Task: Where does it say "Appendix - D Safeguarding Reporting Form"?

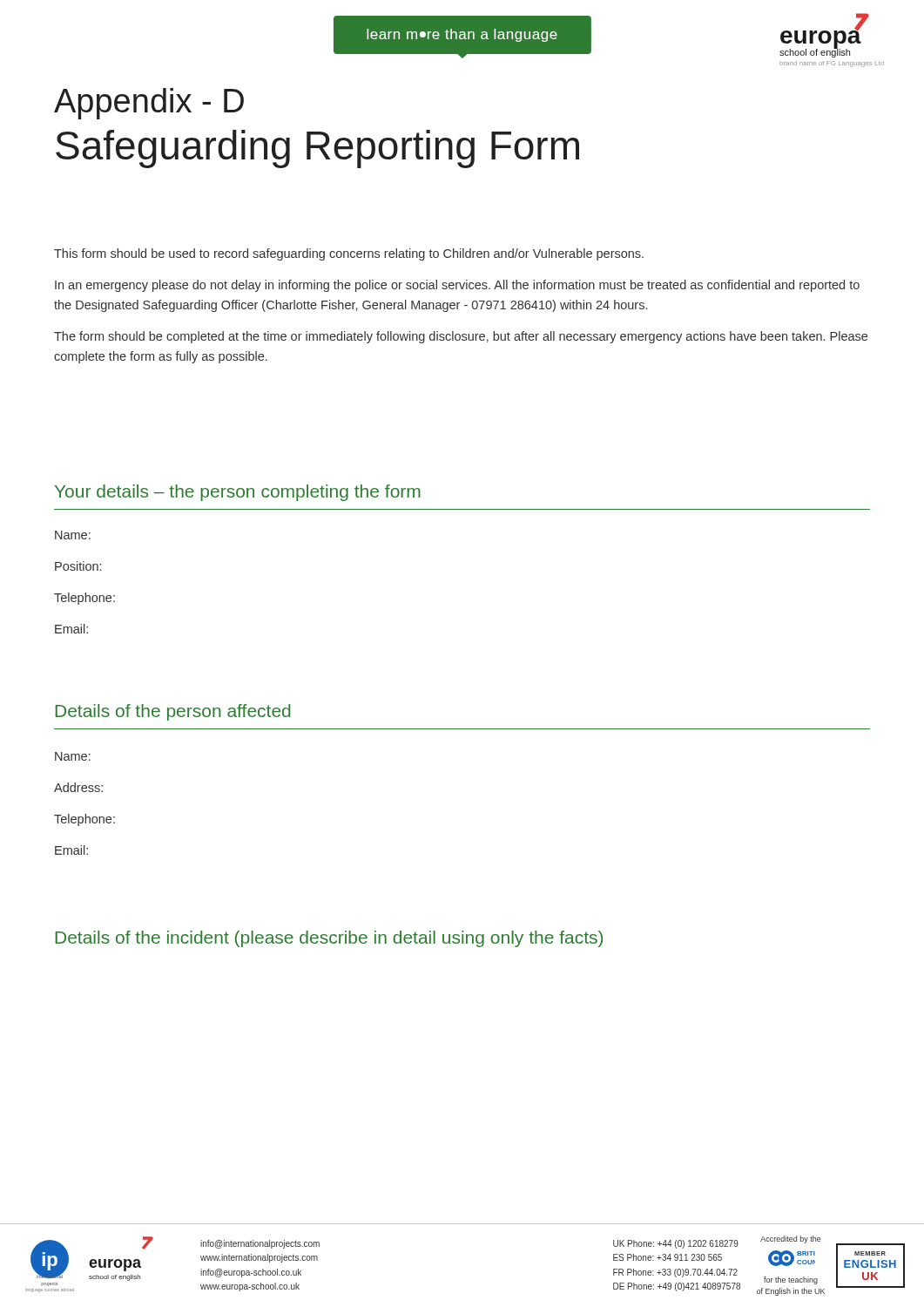Action: click(x=462, y=126)
